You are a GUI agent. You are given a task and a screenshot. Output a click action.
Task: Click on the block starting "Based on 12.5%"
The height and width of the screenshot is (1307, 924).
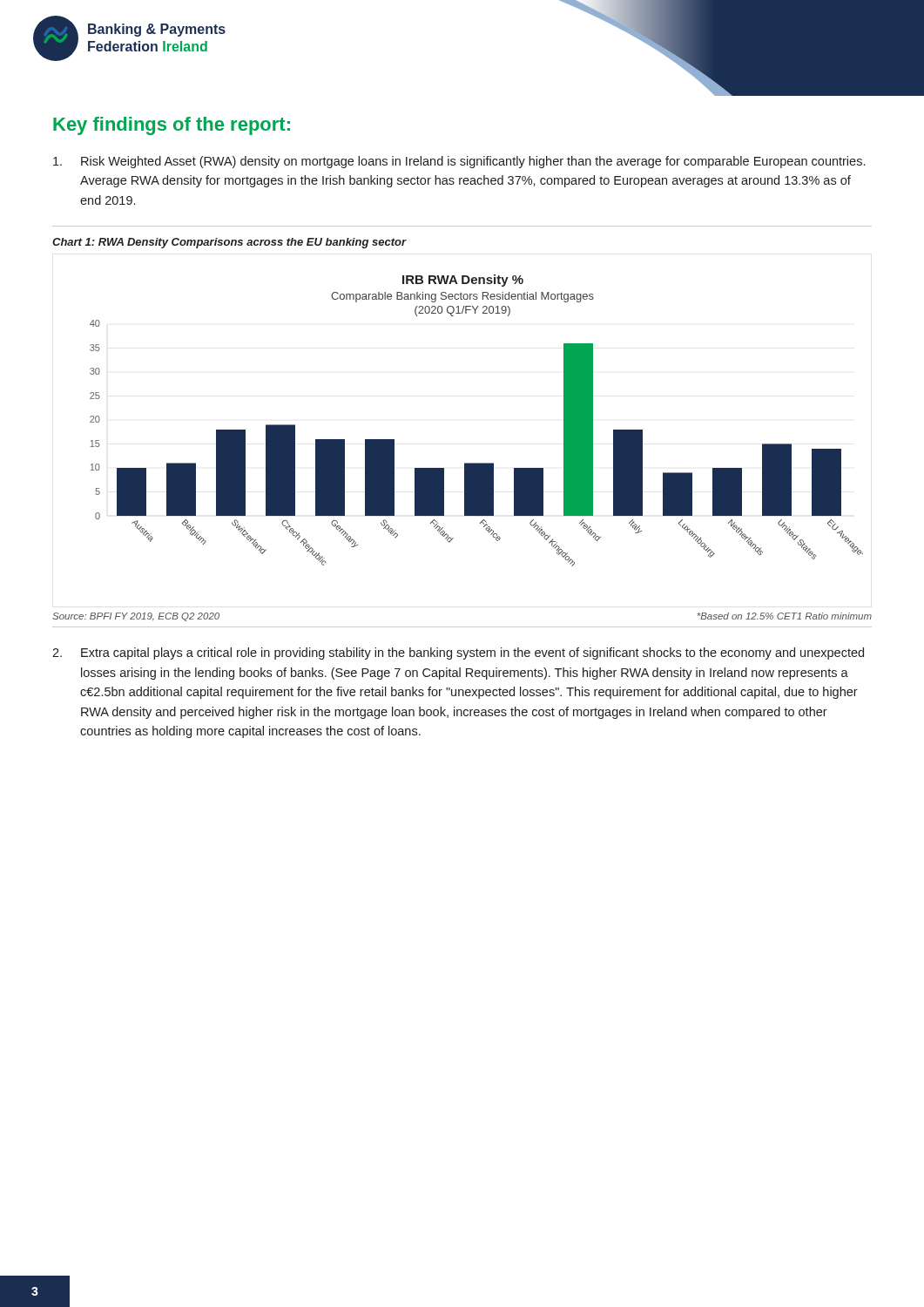coord(784,616)
